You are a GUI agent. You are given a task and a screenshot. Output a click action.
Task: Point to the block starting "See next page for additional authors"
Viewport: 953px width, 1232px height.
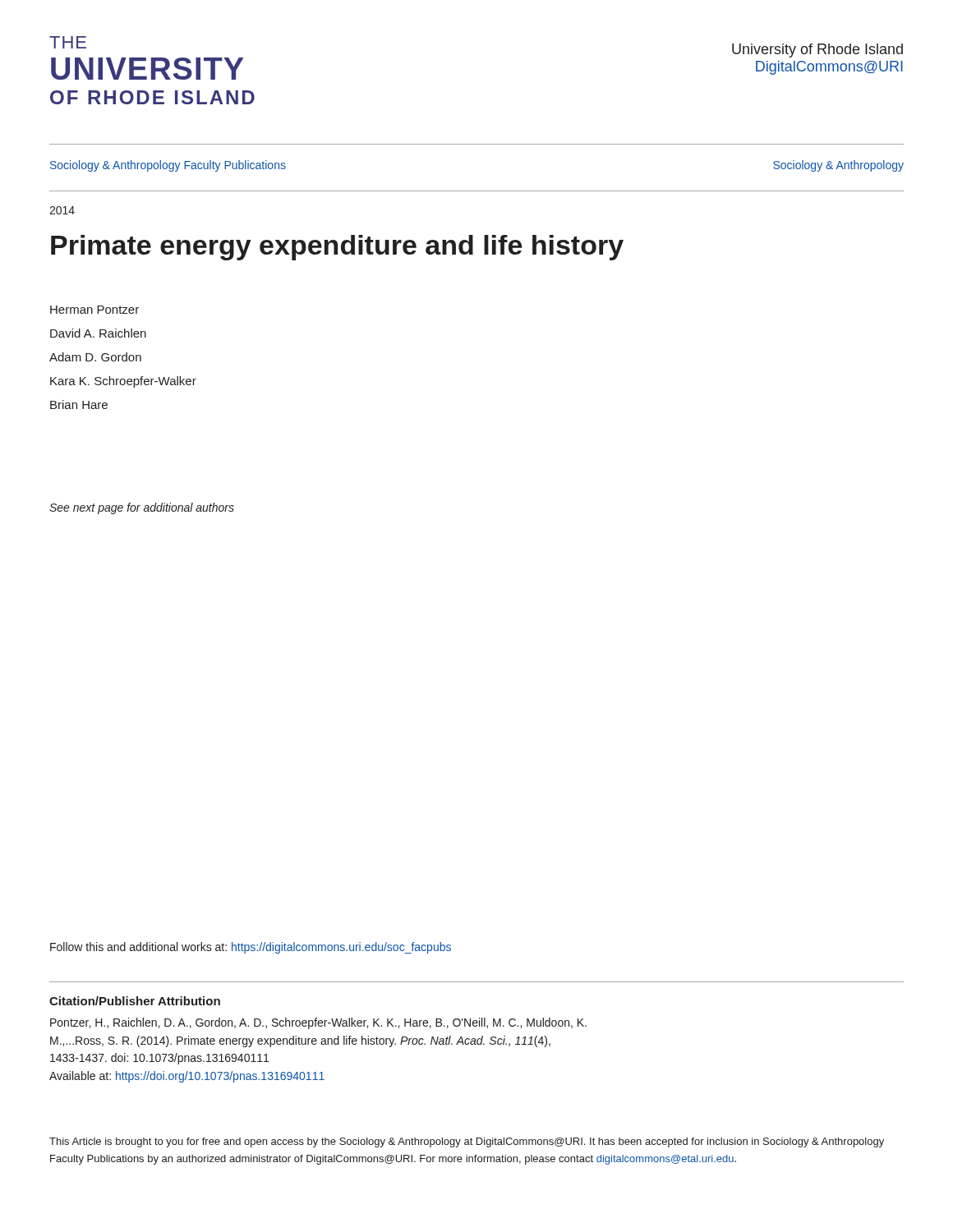click(142, 508)
